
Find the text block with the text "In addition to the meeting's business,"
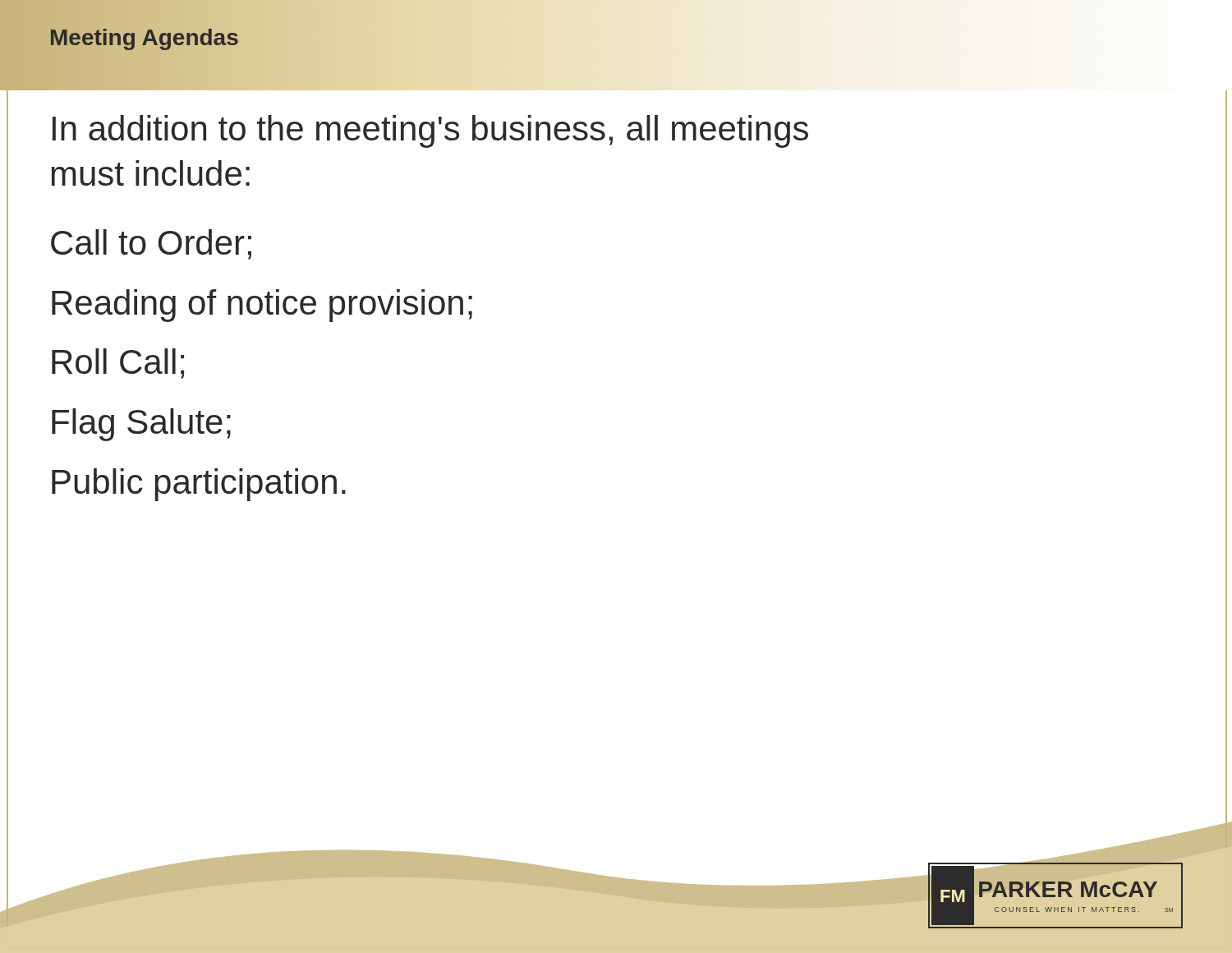point(429,151)
